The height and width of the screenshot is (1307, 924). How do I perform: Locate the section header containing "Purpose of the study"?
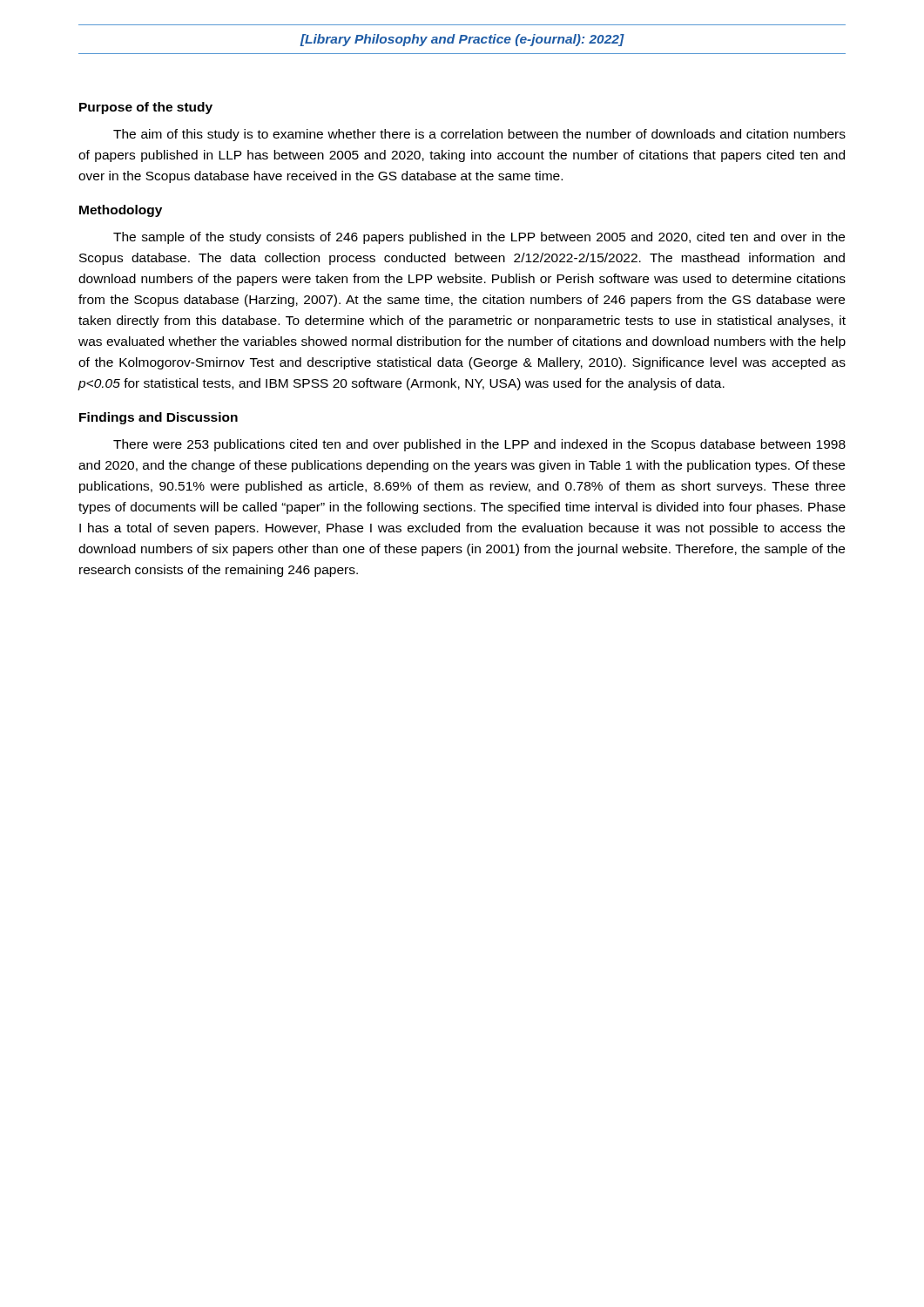click(145, 107)
